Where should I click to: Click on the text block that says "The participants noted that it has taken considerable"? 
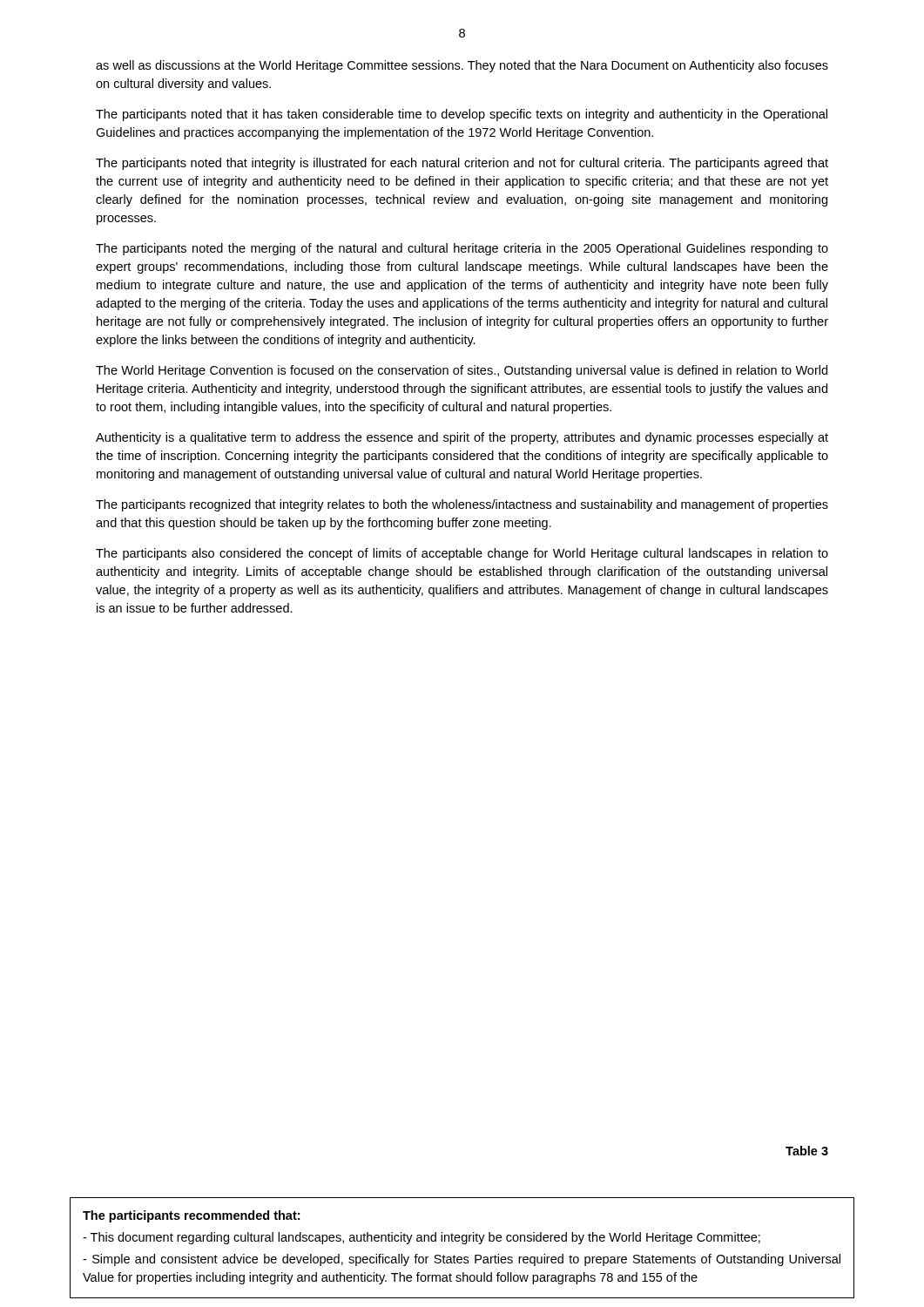point(462,123)
